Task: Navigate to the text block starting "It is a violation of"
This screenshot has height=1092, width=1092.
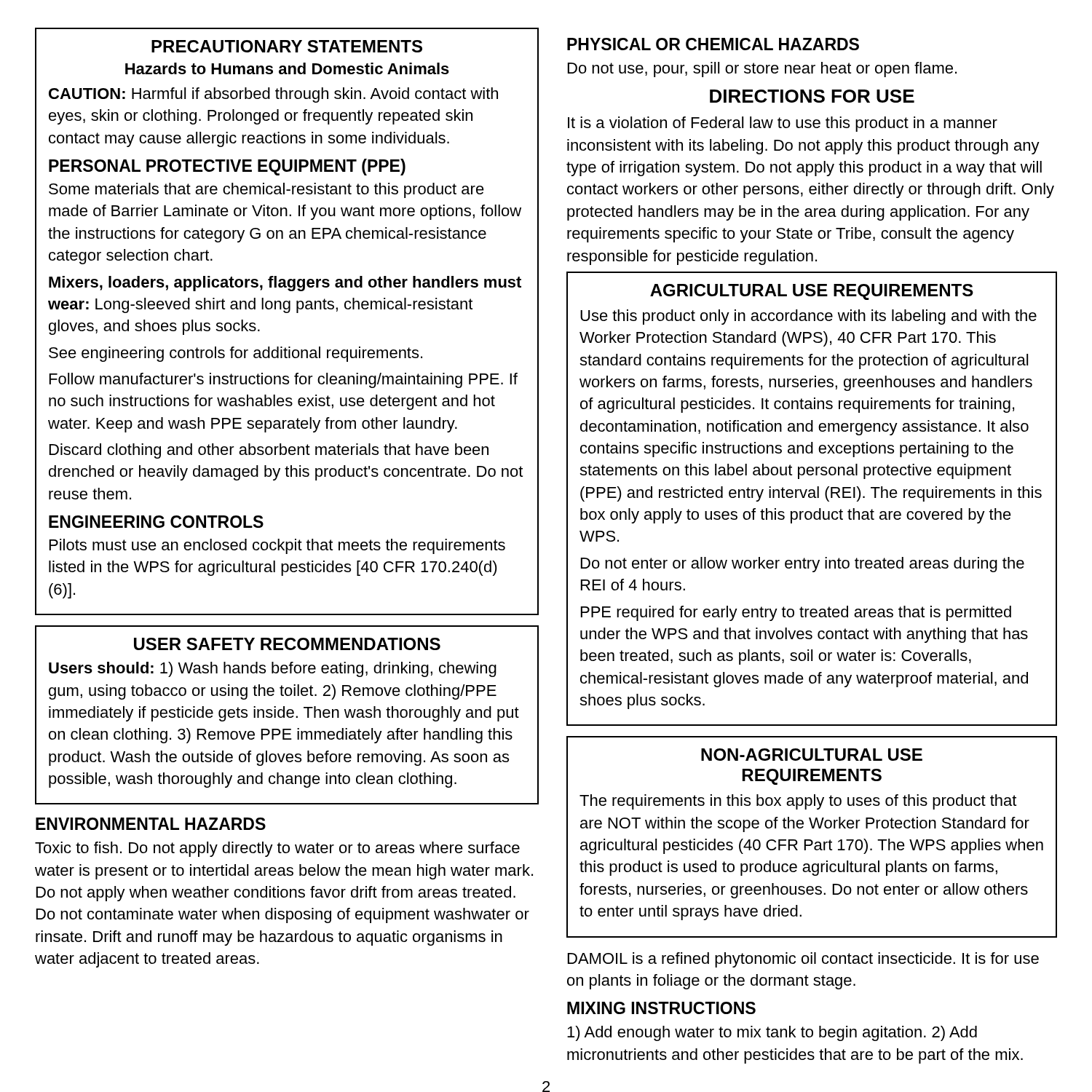Action: coord(810,189)
